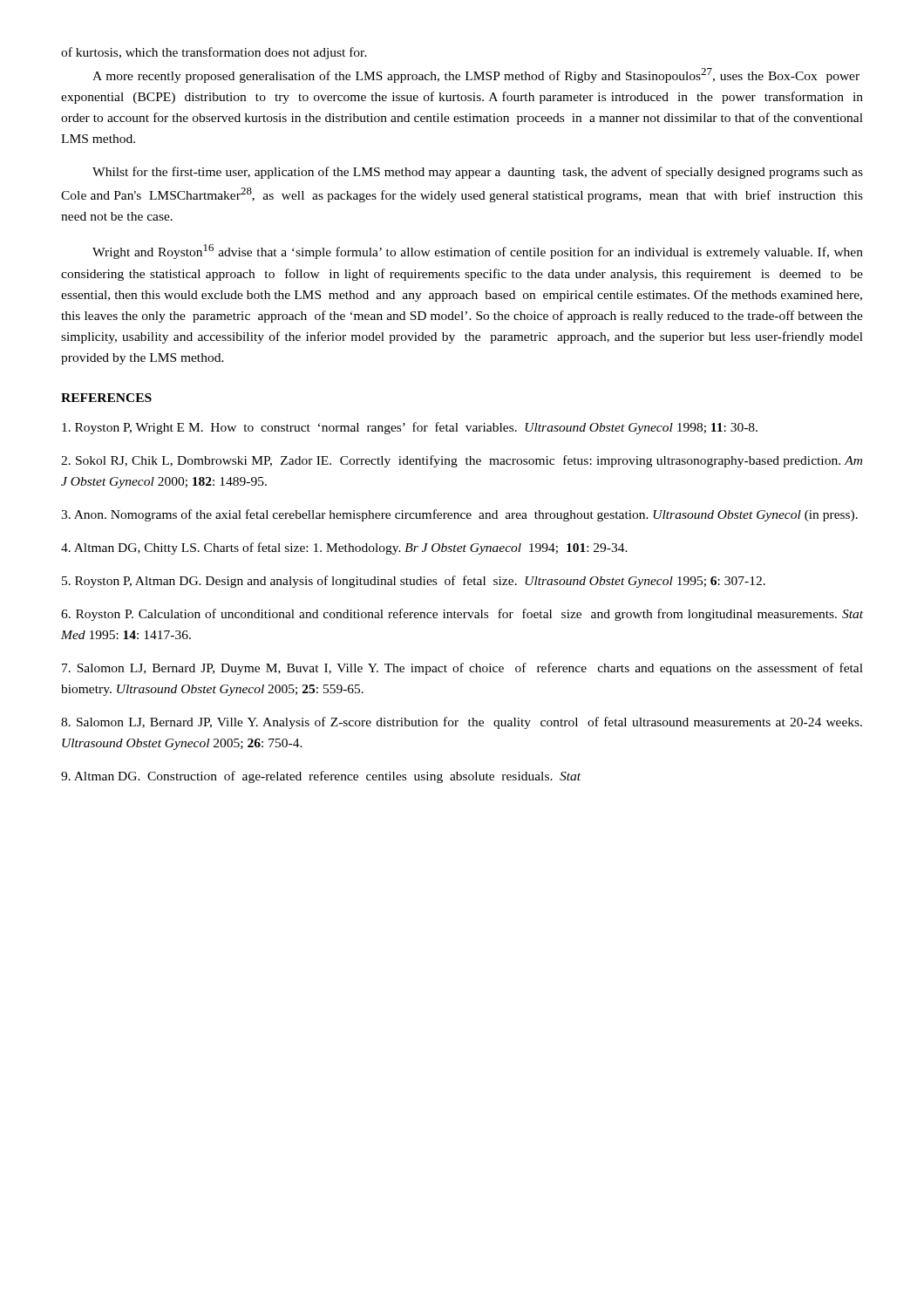This screenshot has height=1308, width=924.
Task: Click the passage that begins "5. Royston P, Altman"
Action: [413, 580]
